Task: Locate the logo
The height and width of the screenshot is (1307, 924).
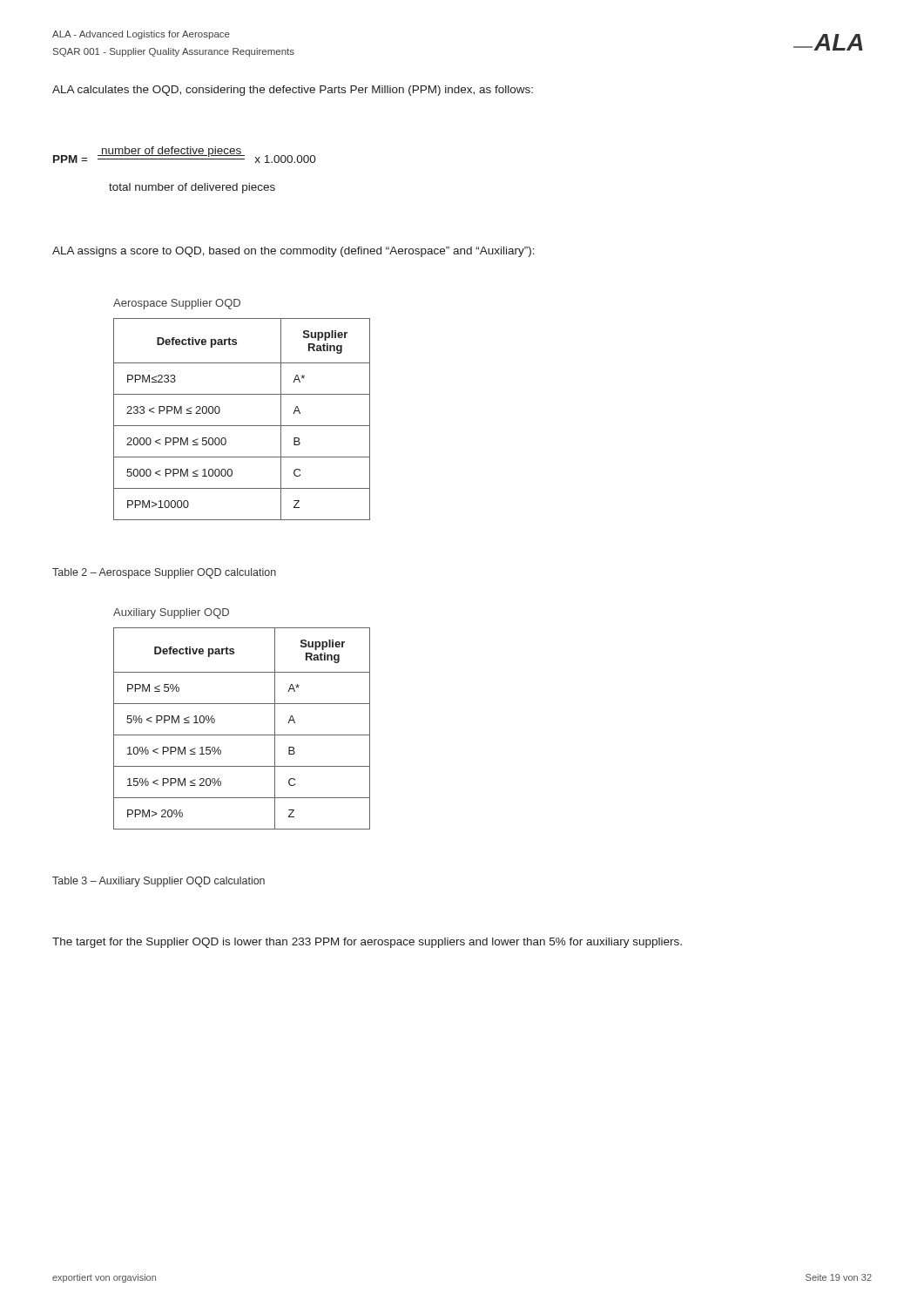Action: (833, 40)
